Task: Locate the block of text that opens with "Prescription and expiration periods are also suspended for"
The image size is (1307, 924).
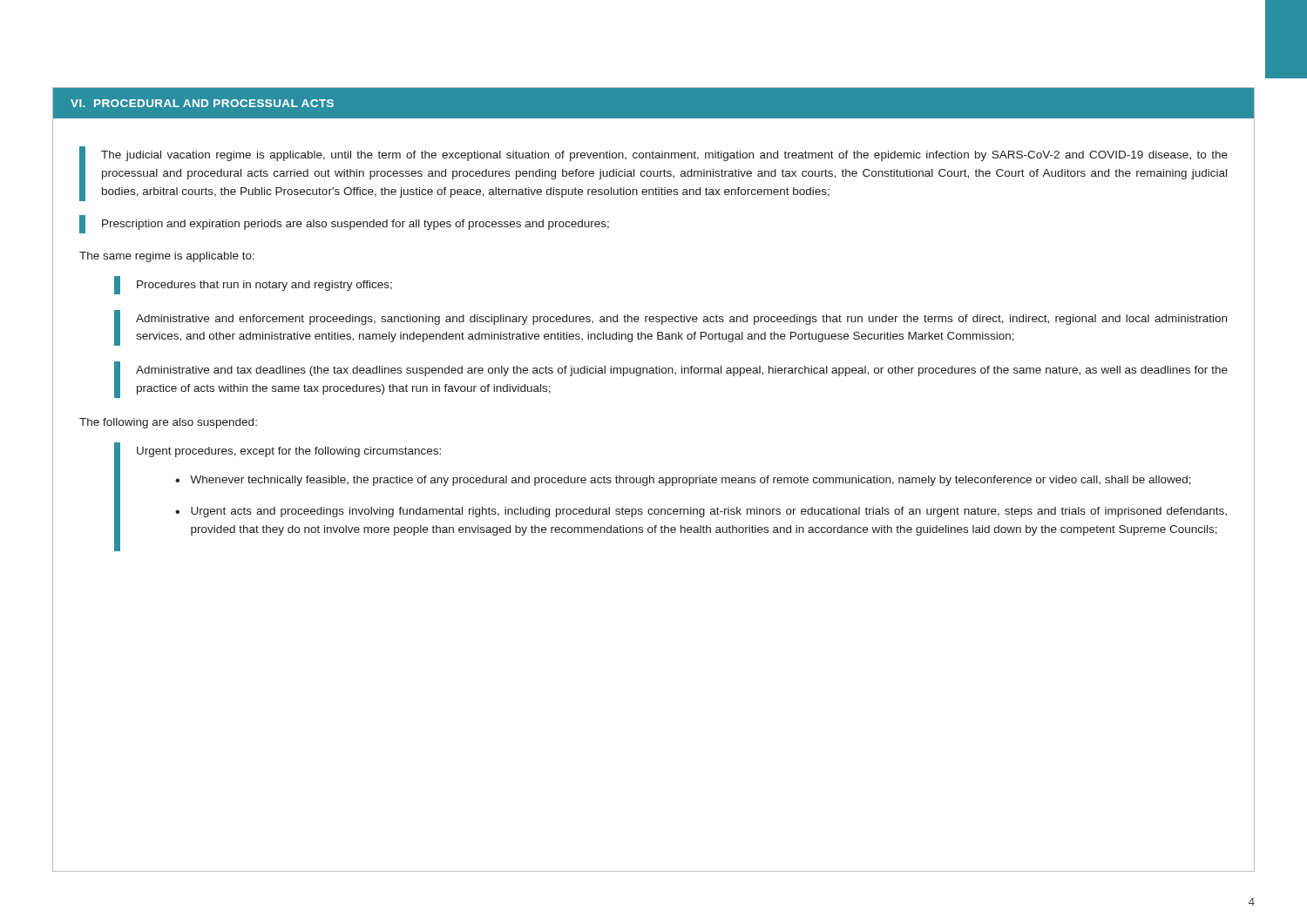Action: pos(344,224)
